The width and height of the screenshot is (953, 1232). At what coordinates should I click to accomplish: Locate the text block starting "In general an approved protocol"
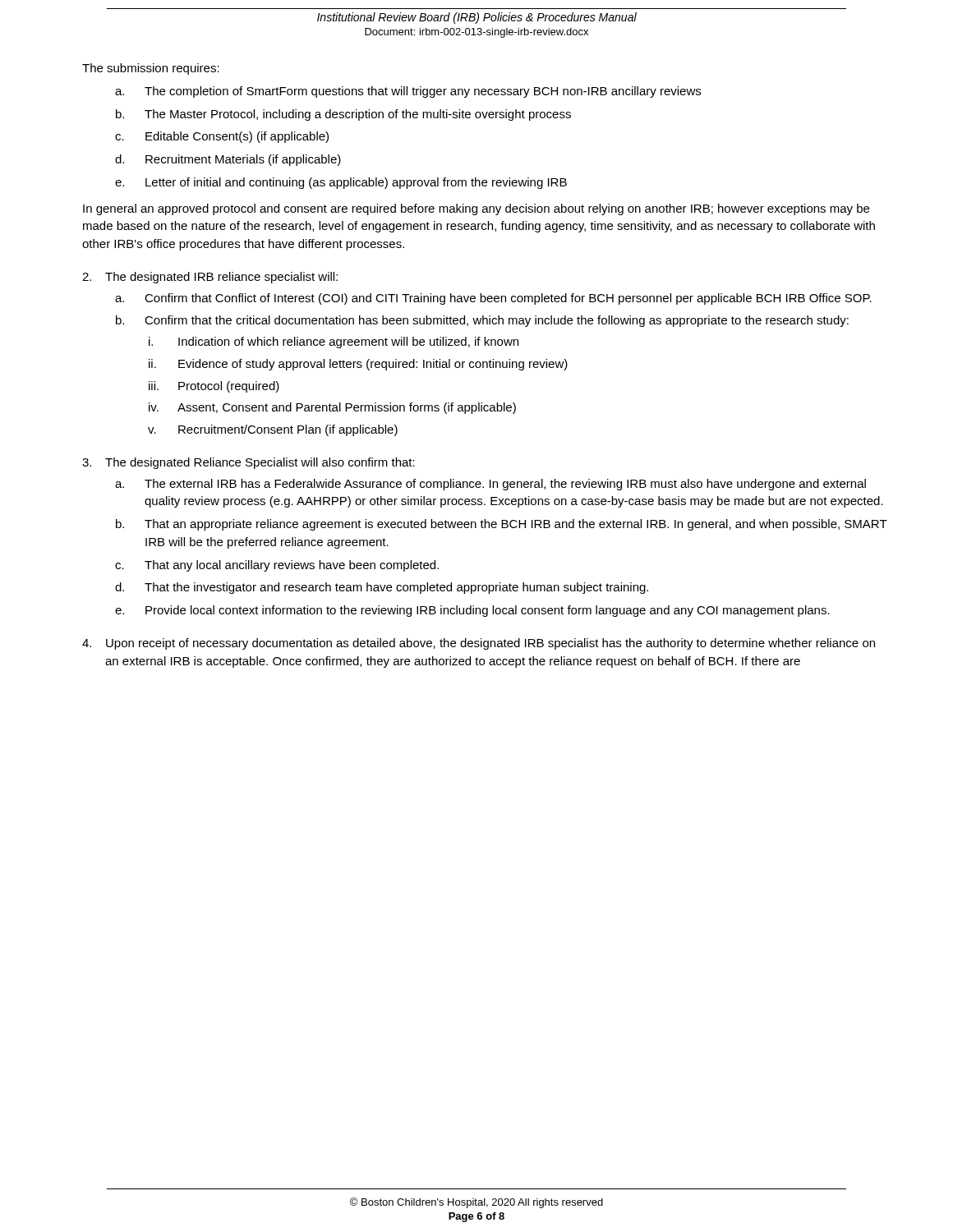pyautogui.click(x=479, y=226)
